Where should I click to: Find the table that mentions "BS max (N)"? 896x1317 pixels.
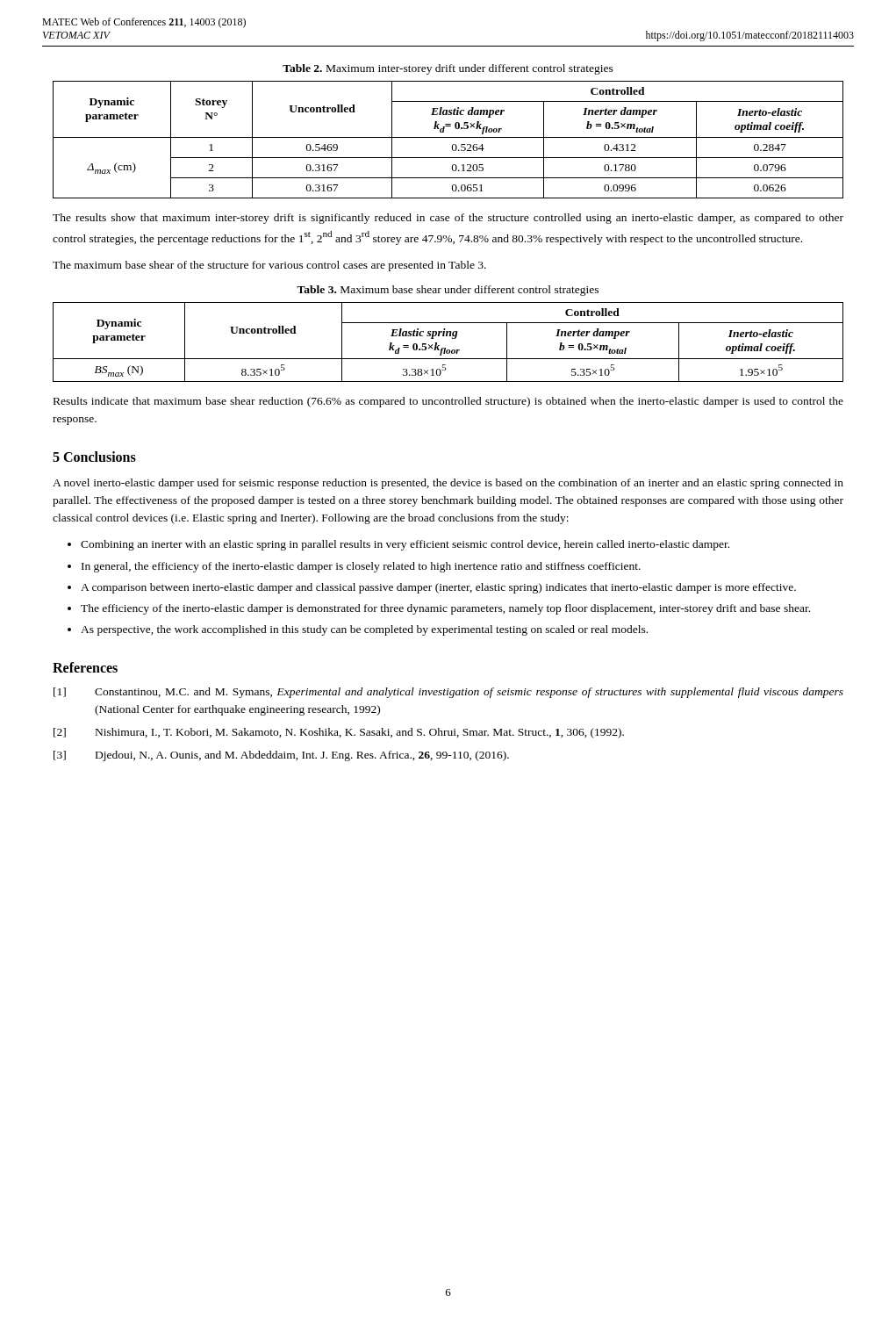448,342
